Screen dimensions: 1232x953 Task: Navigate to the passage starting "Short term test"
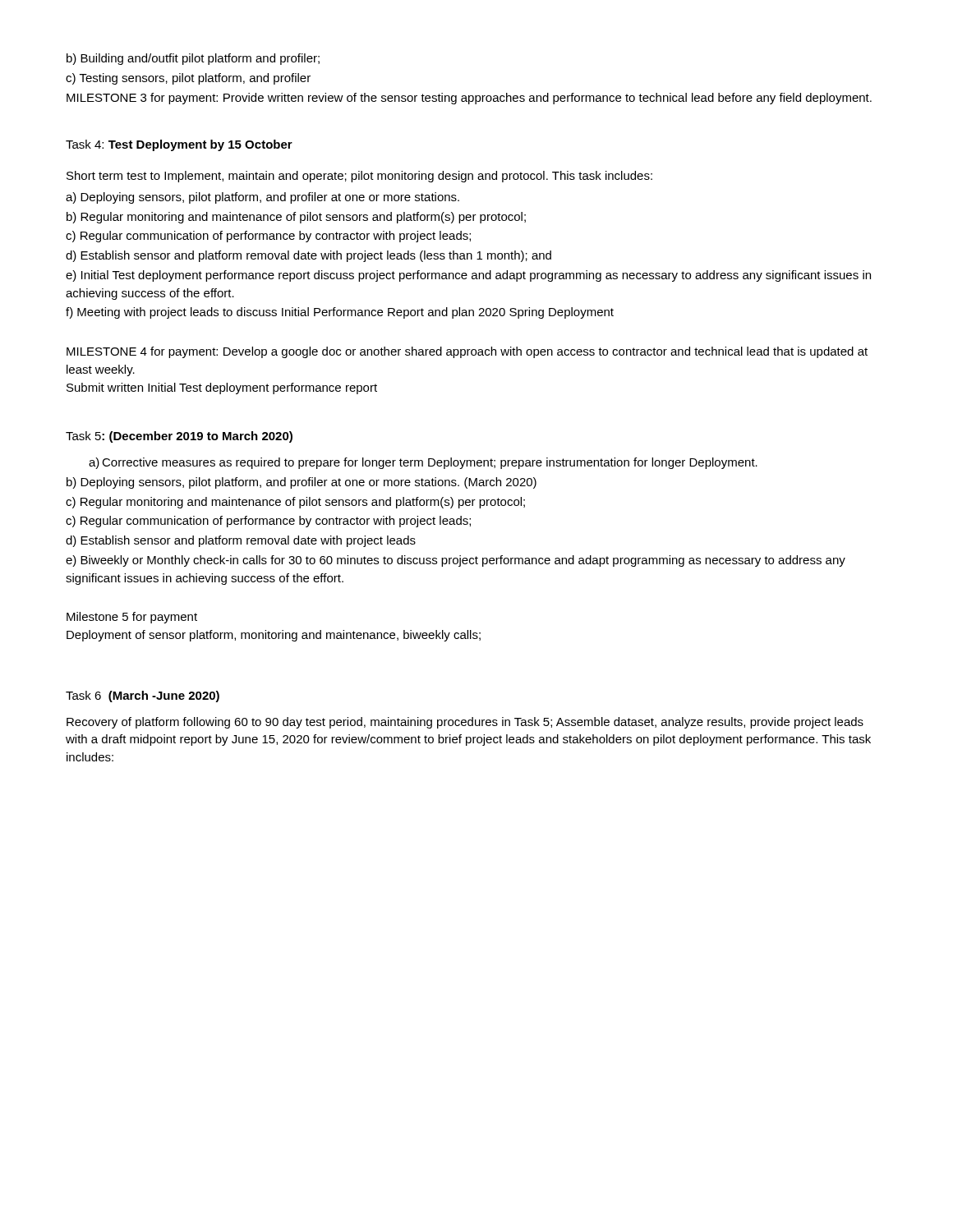359,175
